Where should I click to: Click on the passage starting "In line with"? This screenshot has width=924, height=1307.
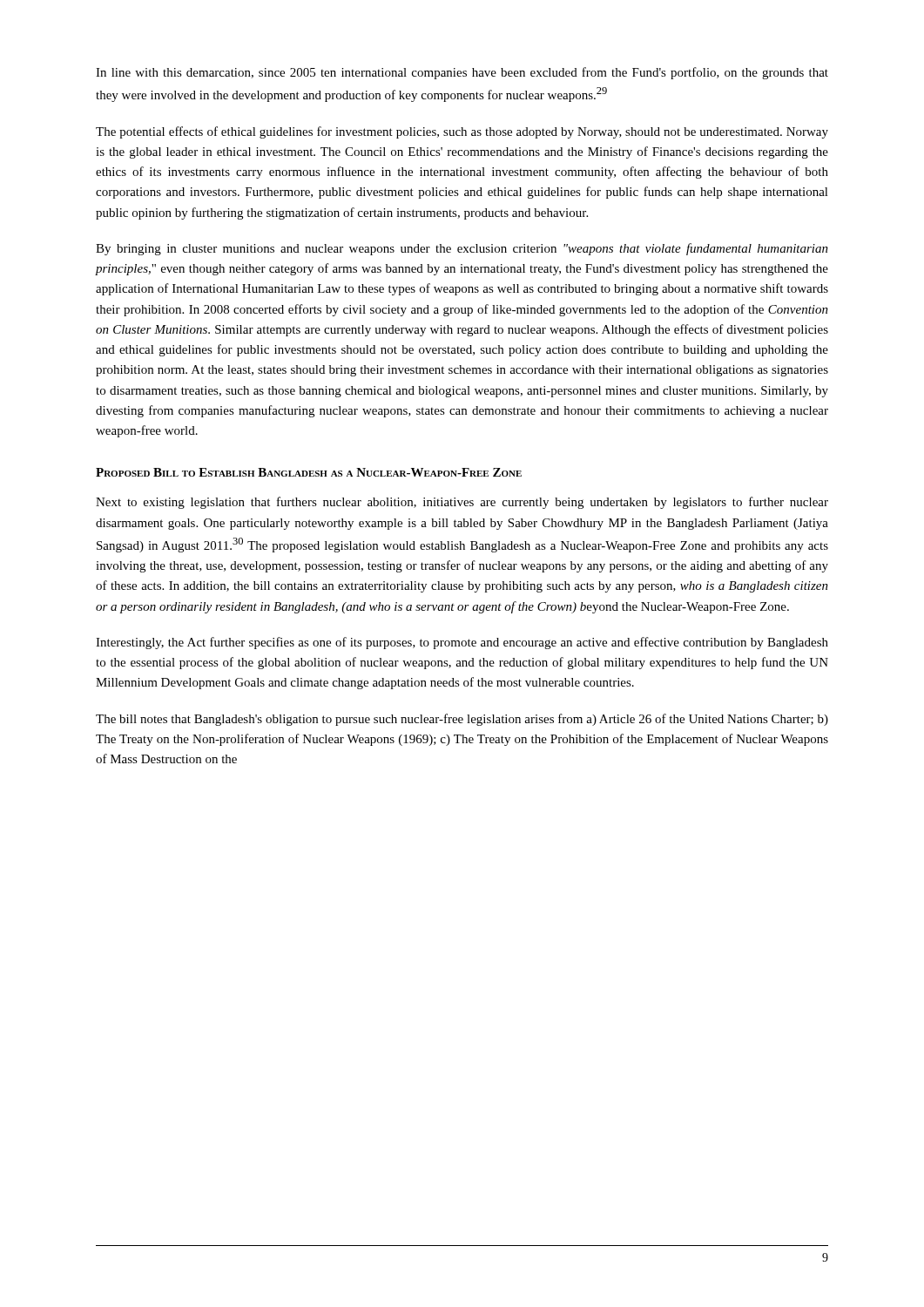click(x=462, y=84)
